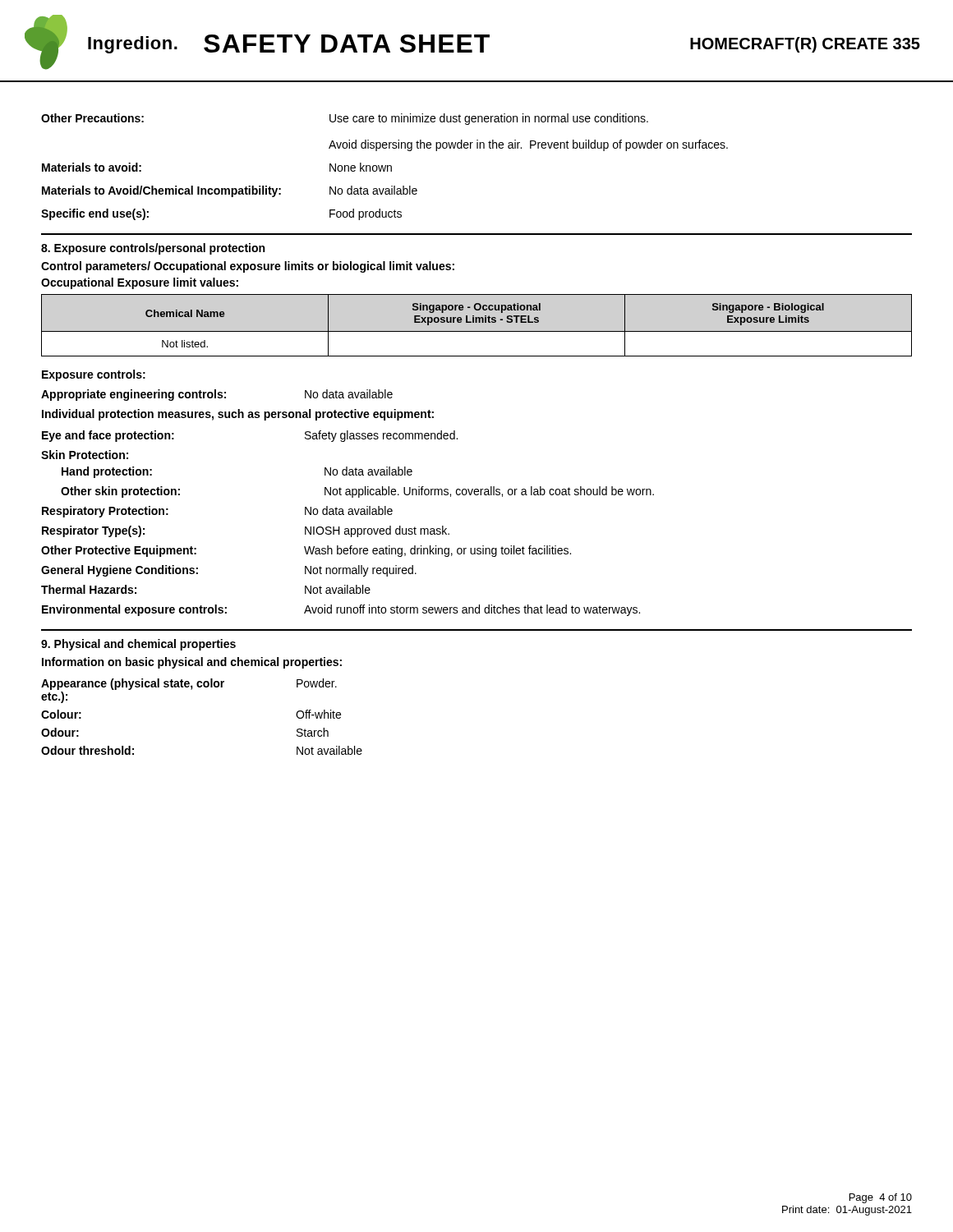Screen dimensions: 1232x953
Task: Select the text block containing "Specific end use(s): Food"
Action: [92, 214]
